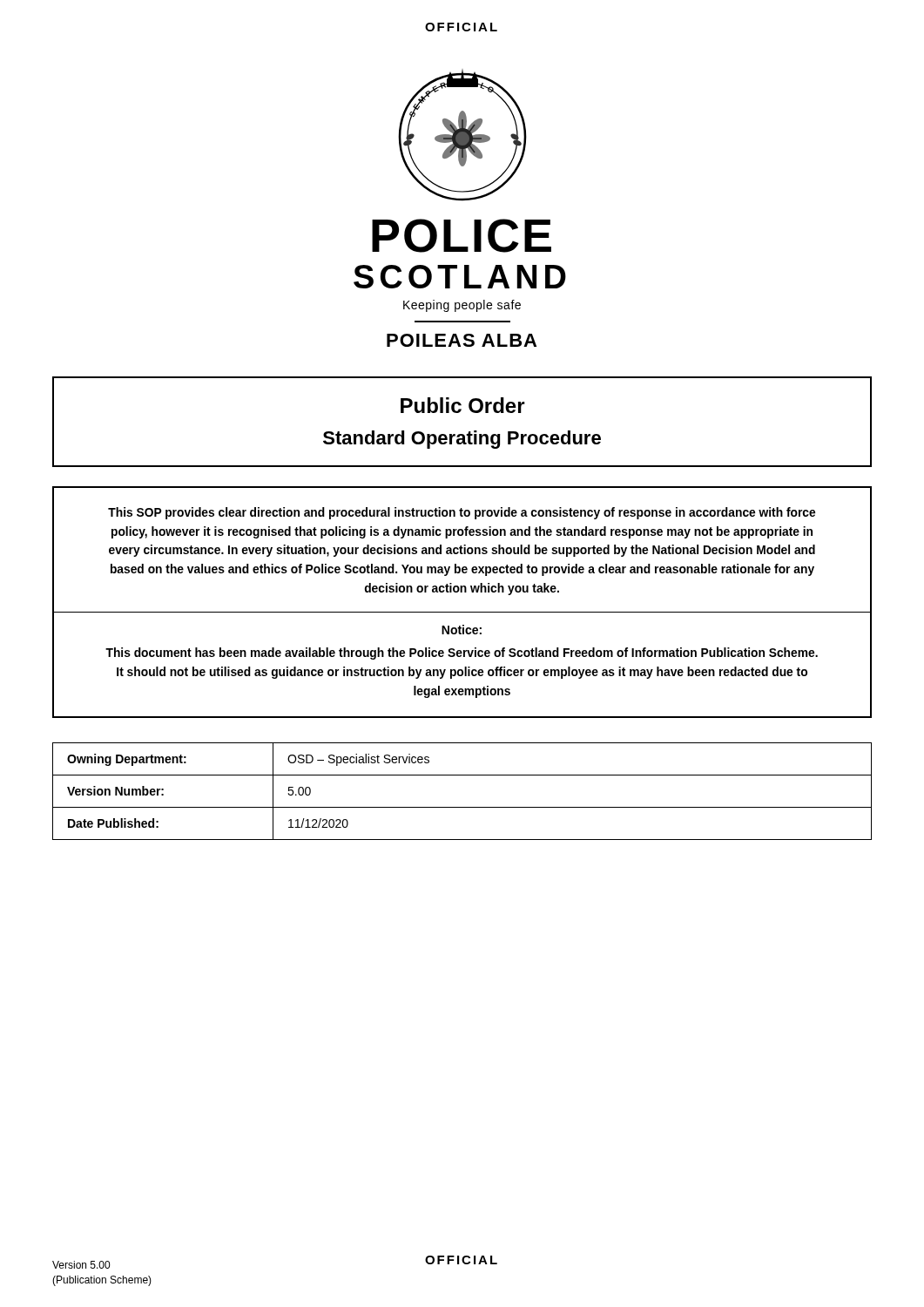Navigate to the element starting "Public Order Standard Operating"
This screenshot has height=1307, width=924.
point(462,422)
